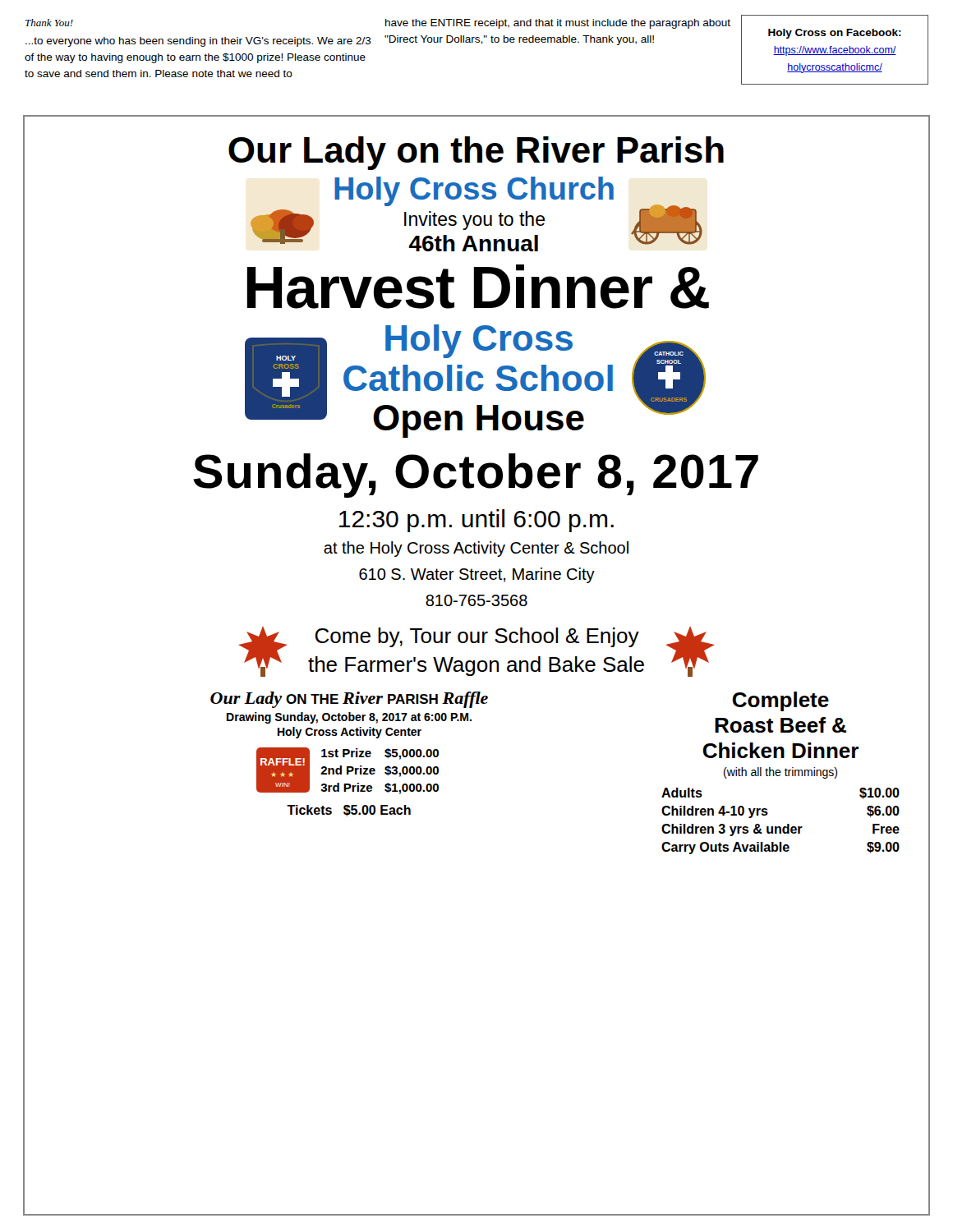This screenshot has height=1232, width=953.
Task: Locate the text block containing "Come by, Tour our School & Enjoy the"
Action: tap(476, 650)
